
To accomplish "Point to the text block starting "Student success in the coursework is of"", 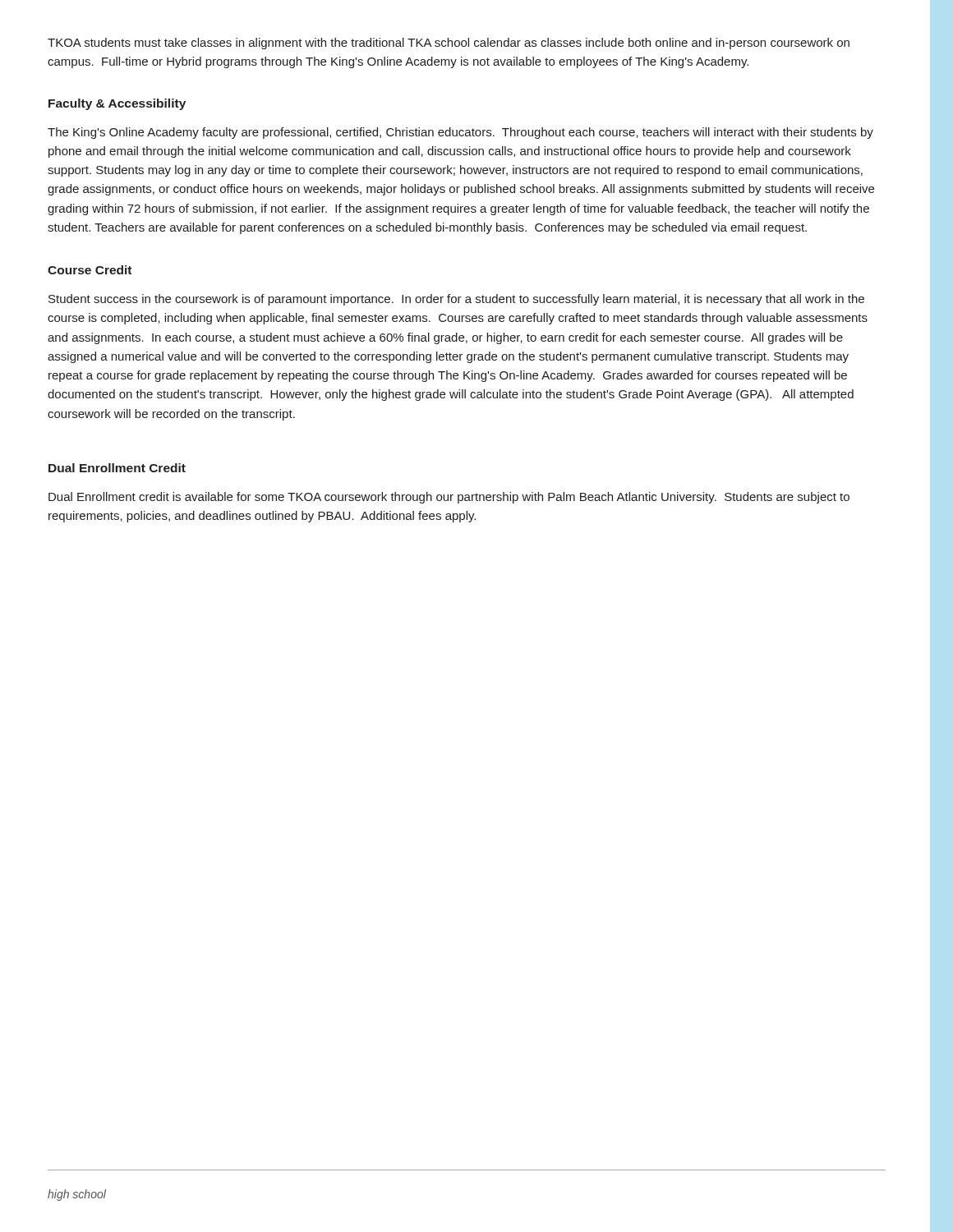I will tap(458, 356).
